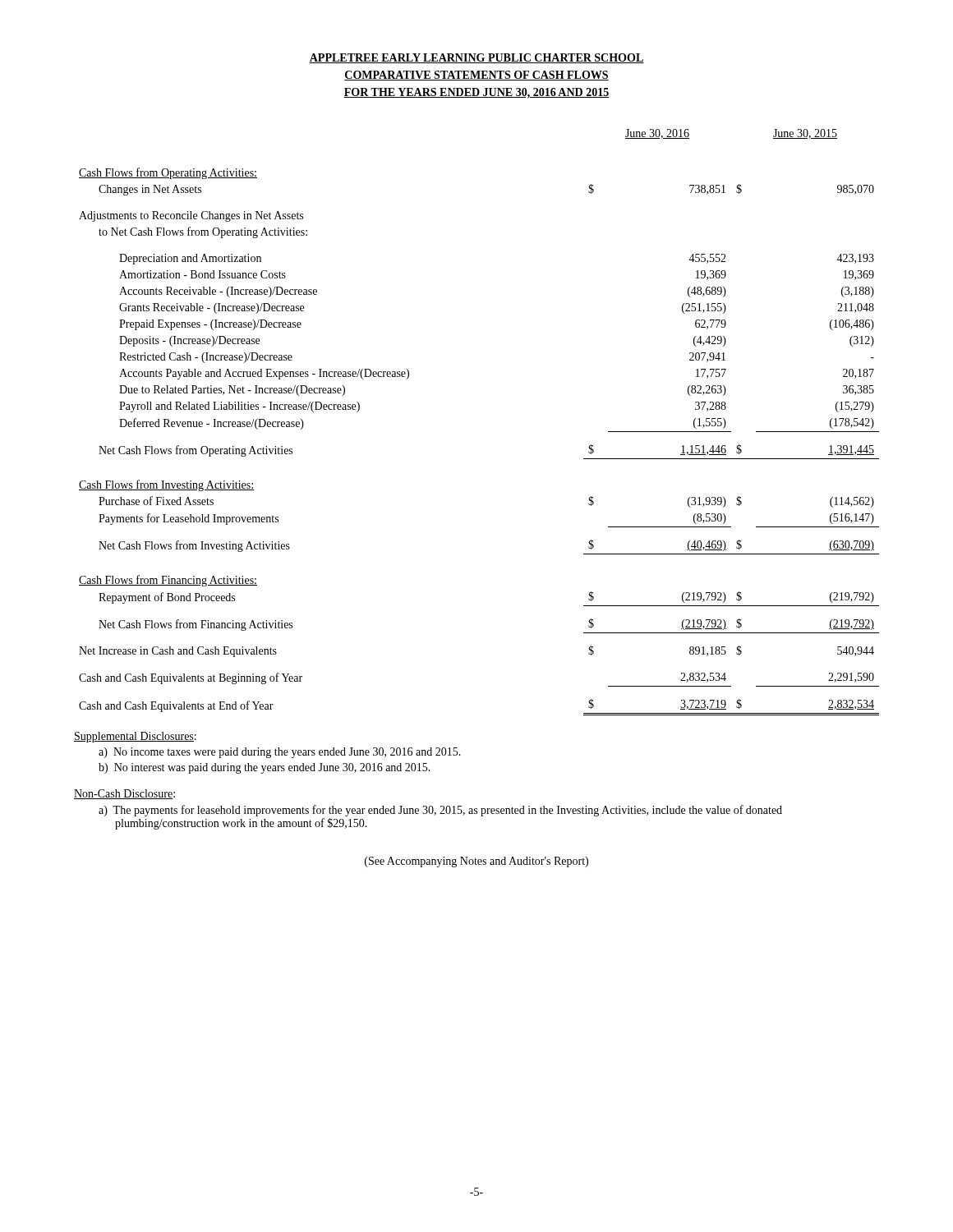
Task: Find the caption on this page that starts "(See Accompanying Notes"
Action: 476,861
